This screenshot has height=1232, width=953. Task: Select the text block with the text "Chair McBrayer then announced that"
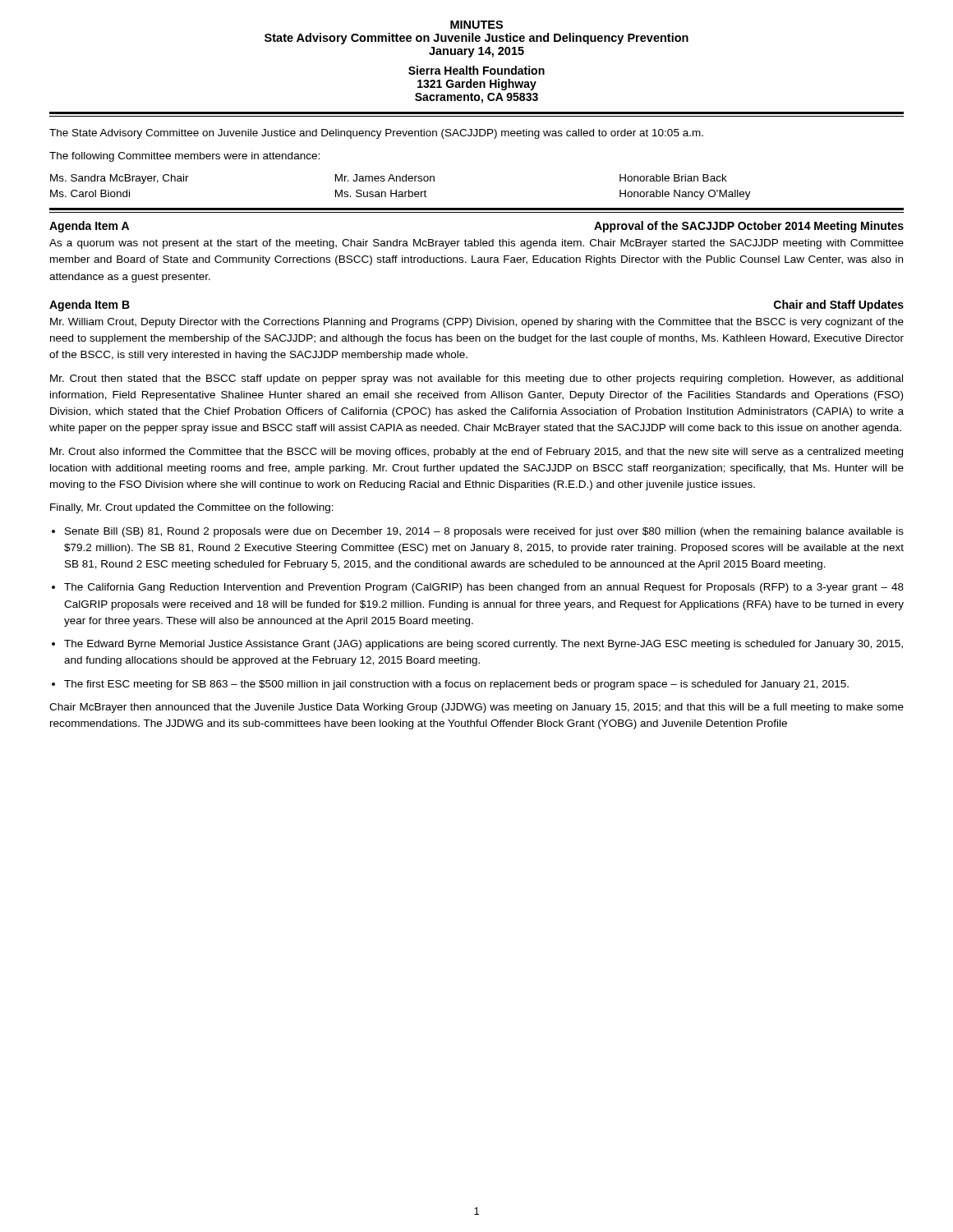(x=476, y=715)
